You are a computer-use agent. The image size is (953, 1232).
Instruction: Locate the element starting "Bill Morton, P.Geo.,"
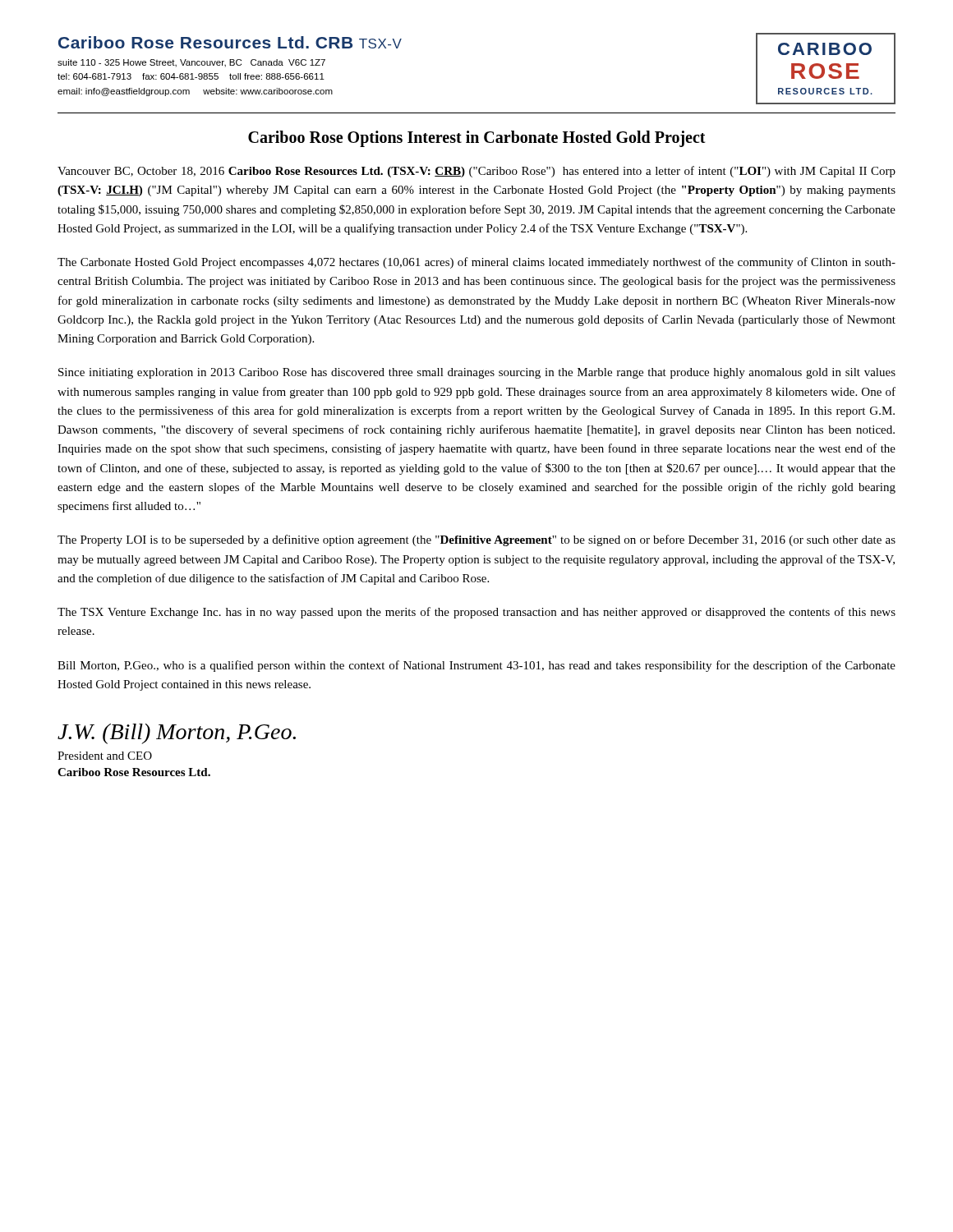[x=476, y=675]
